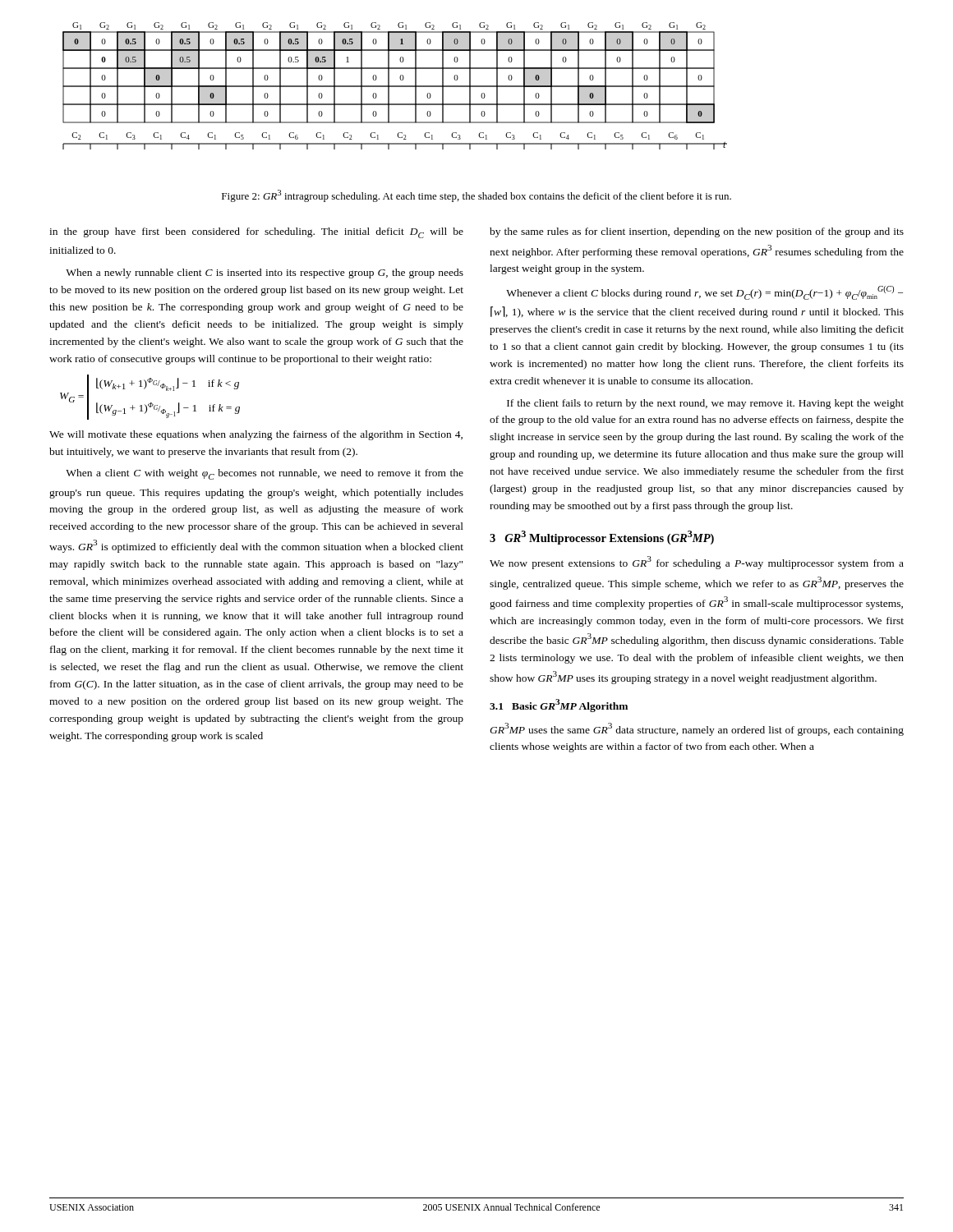
Task: Navigate to the passage starting "3 GR3 Multiprocessor Extensions (GR3MP)"
Action: (602, 536)
